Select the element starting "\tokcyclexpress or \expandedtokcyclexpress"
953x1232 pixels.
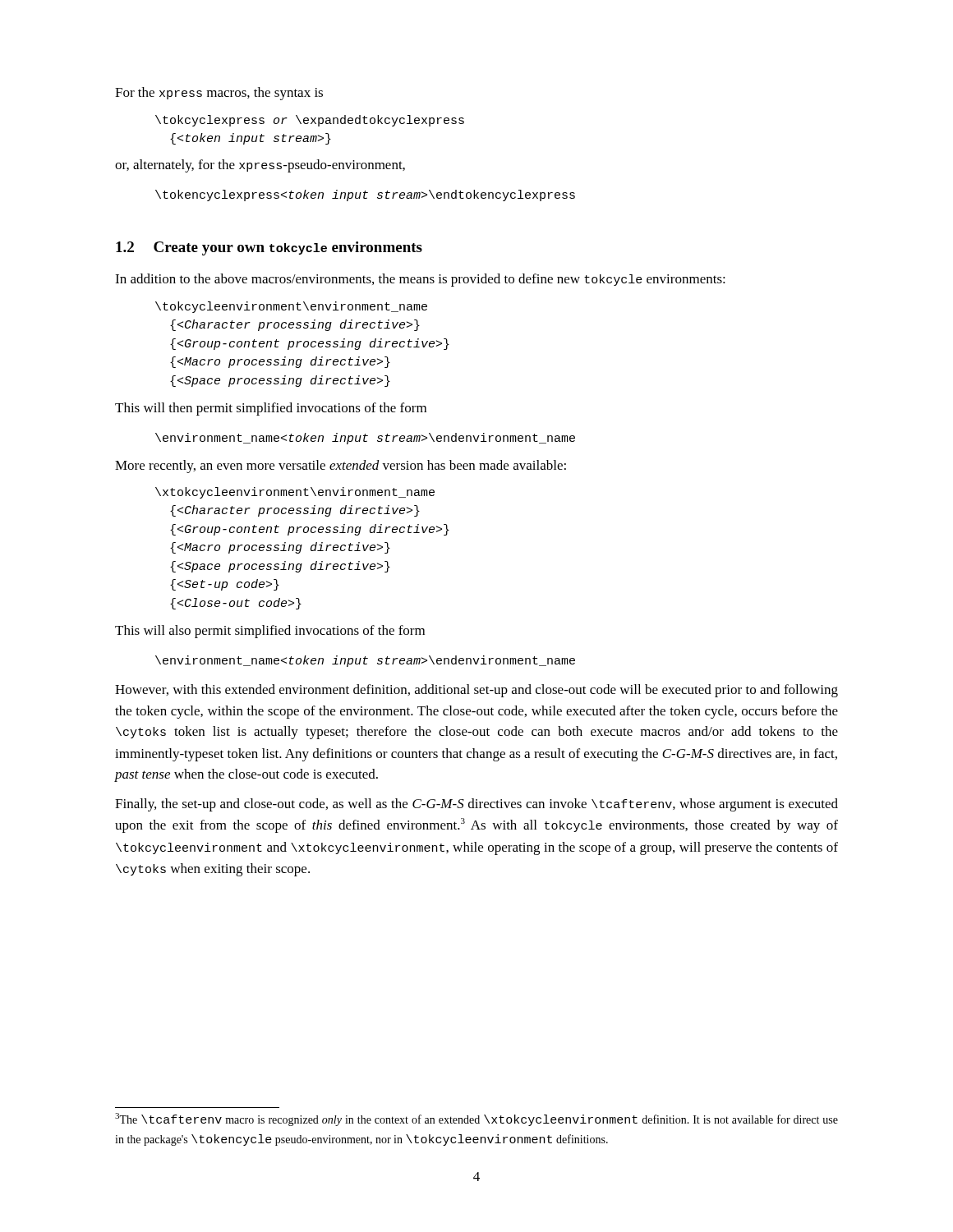(310, 121)
